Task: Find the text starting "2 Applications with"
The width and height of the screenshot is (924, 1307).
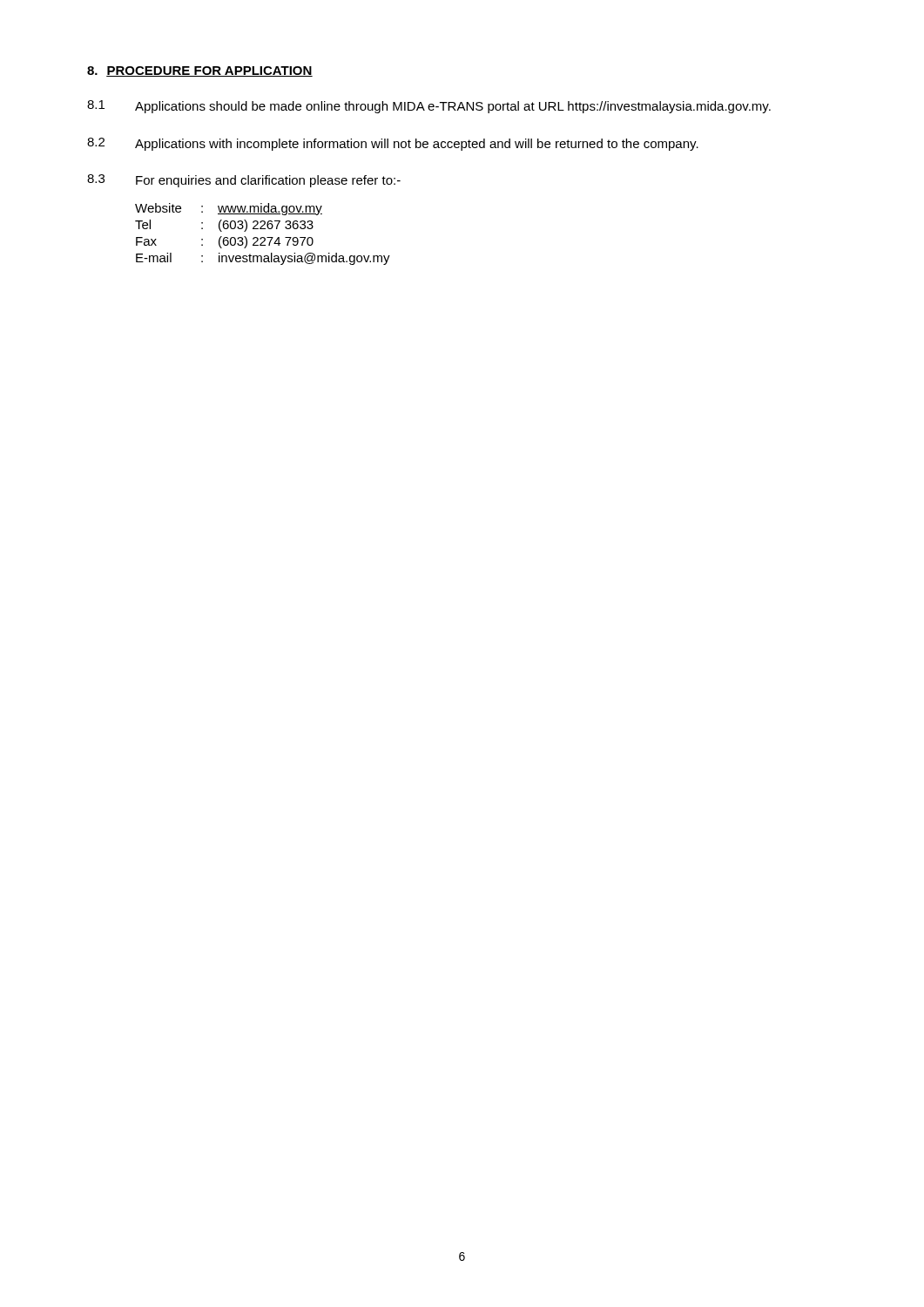Action: pyautogui.click(x=471, y=144)
